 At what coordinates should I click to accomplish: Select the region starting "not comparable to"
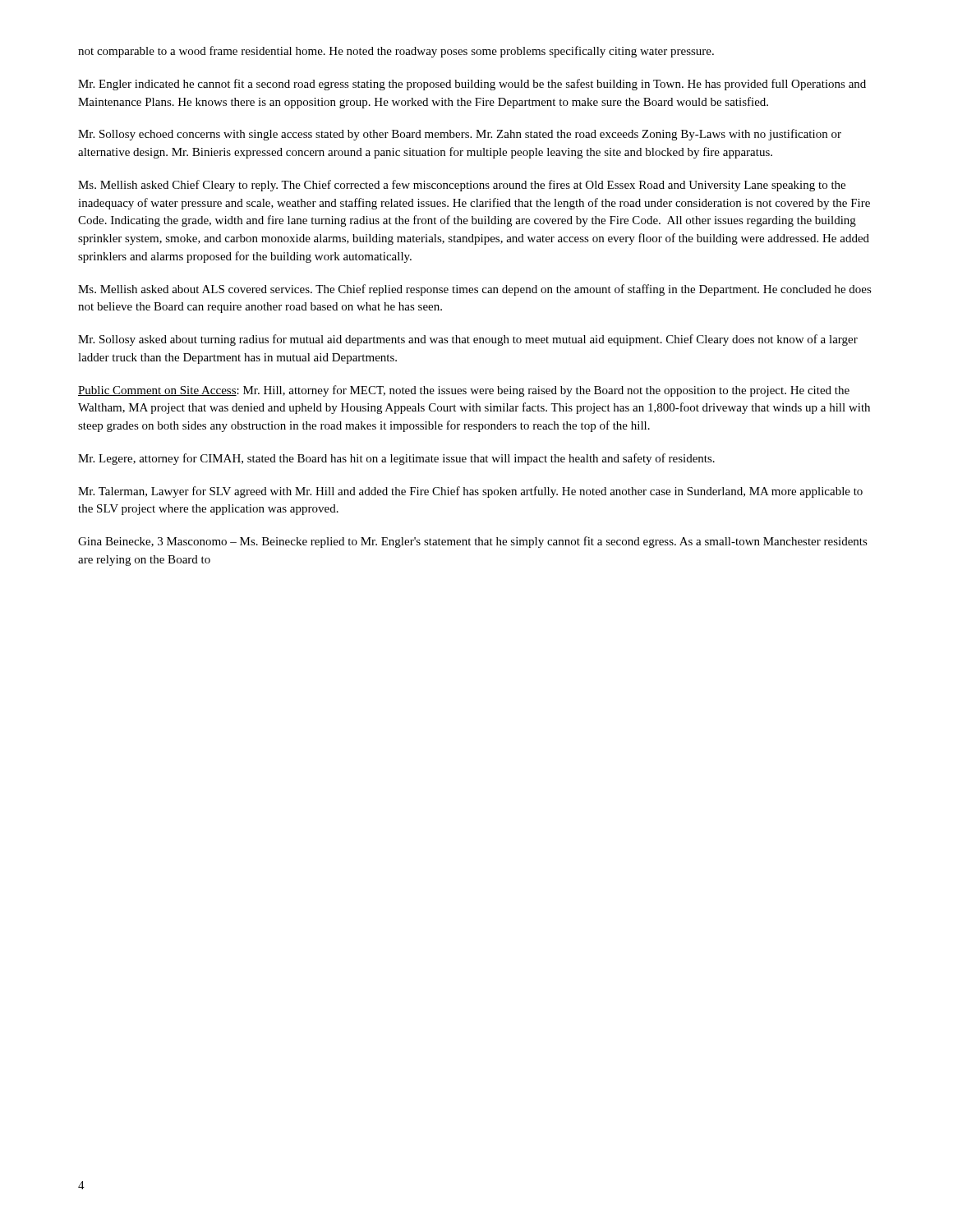click(x=396, y=51)
